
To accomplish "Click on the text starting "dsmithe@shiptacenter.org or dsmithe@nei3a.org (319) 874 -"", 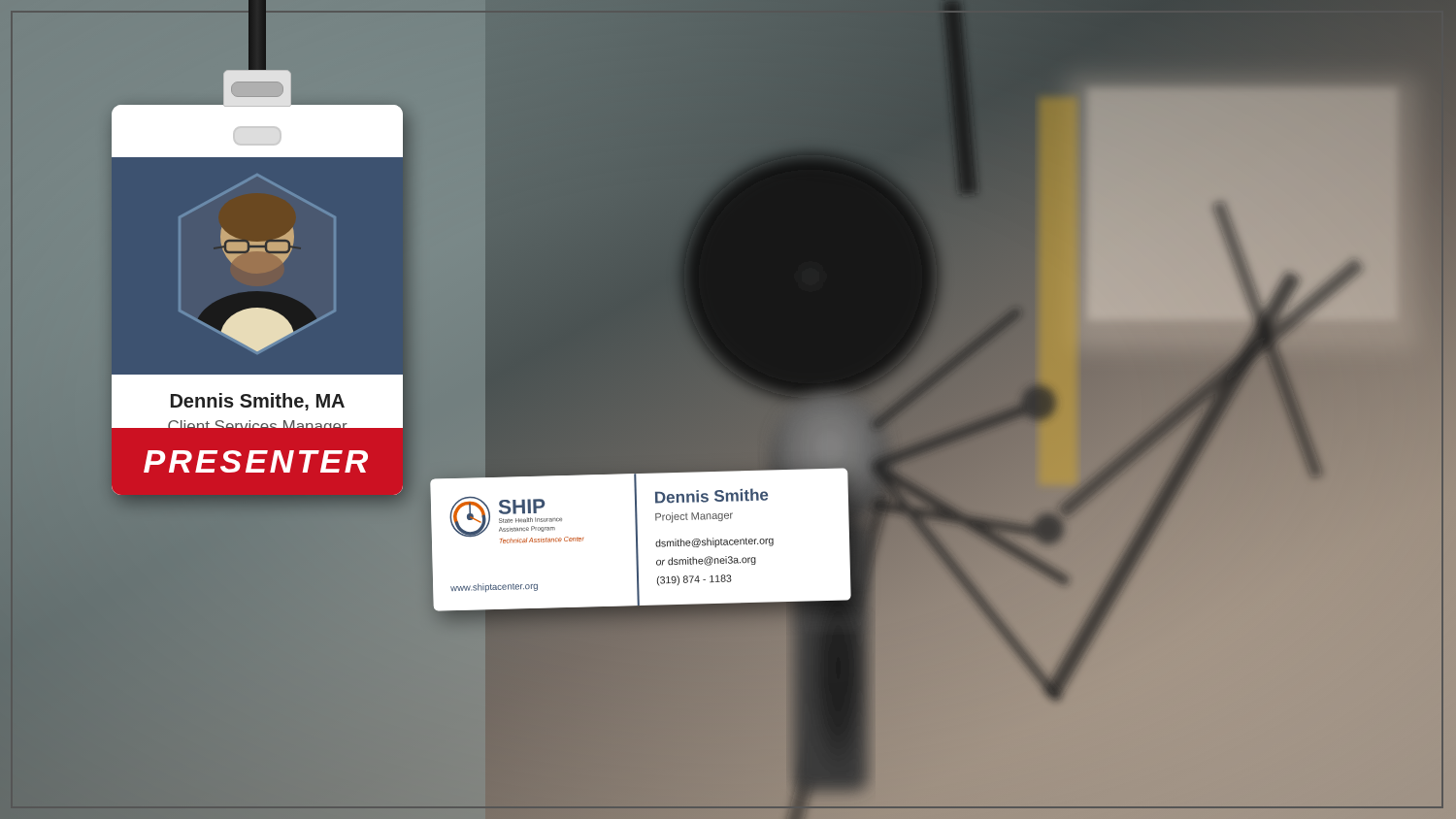I will point(715,560).
